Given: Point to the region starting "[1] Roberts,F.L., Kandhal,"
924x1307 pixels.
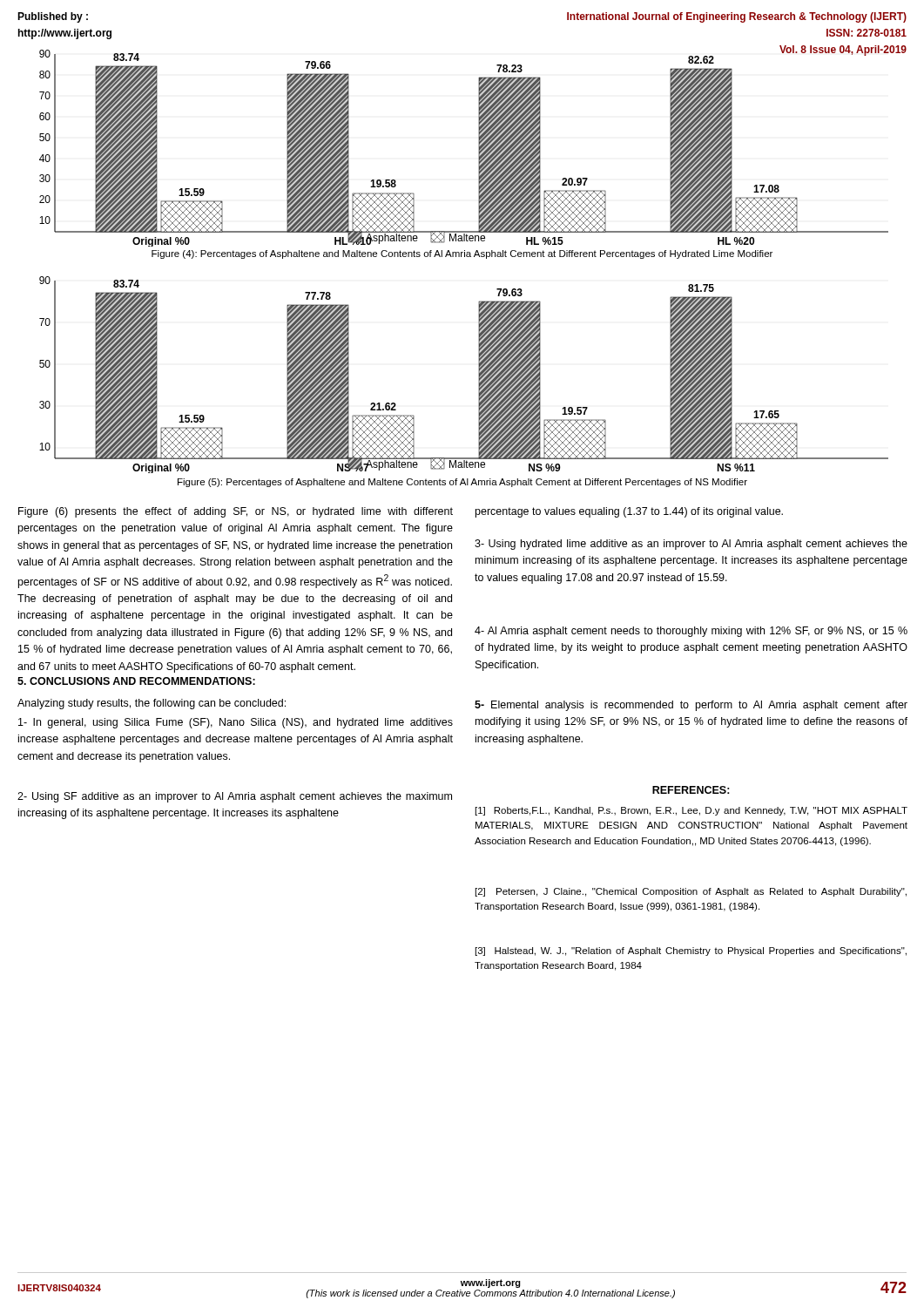Looking at the screenshot, I should tap(691, 825).
